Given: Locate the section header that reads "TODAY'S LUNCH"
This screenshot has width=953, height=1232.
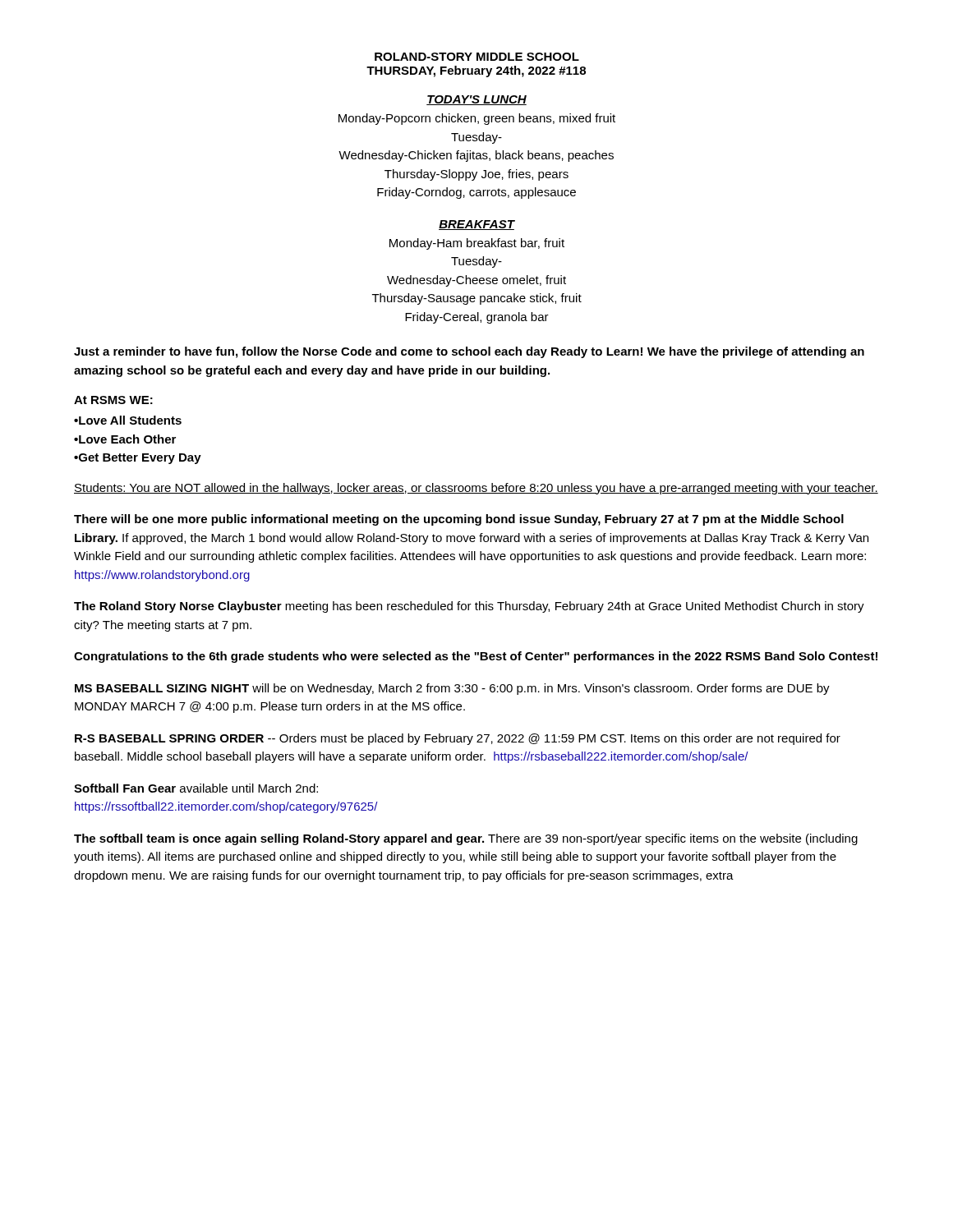Looking at the screenshot, I should 476,99.
